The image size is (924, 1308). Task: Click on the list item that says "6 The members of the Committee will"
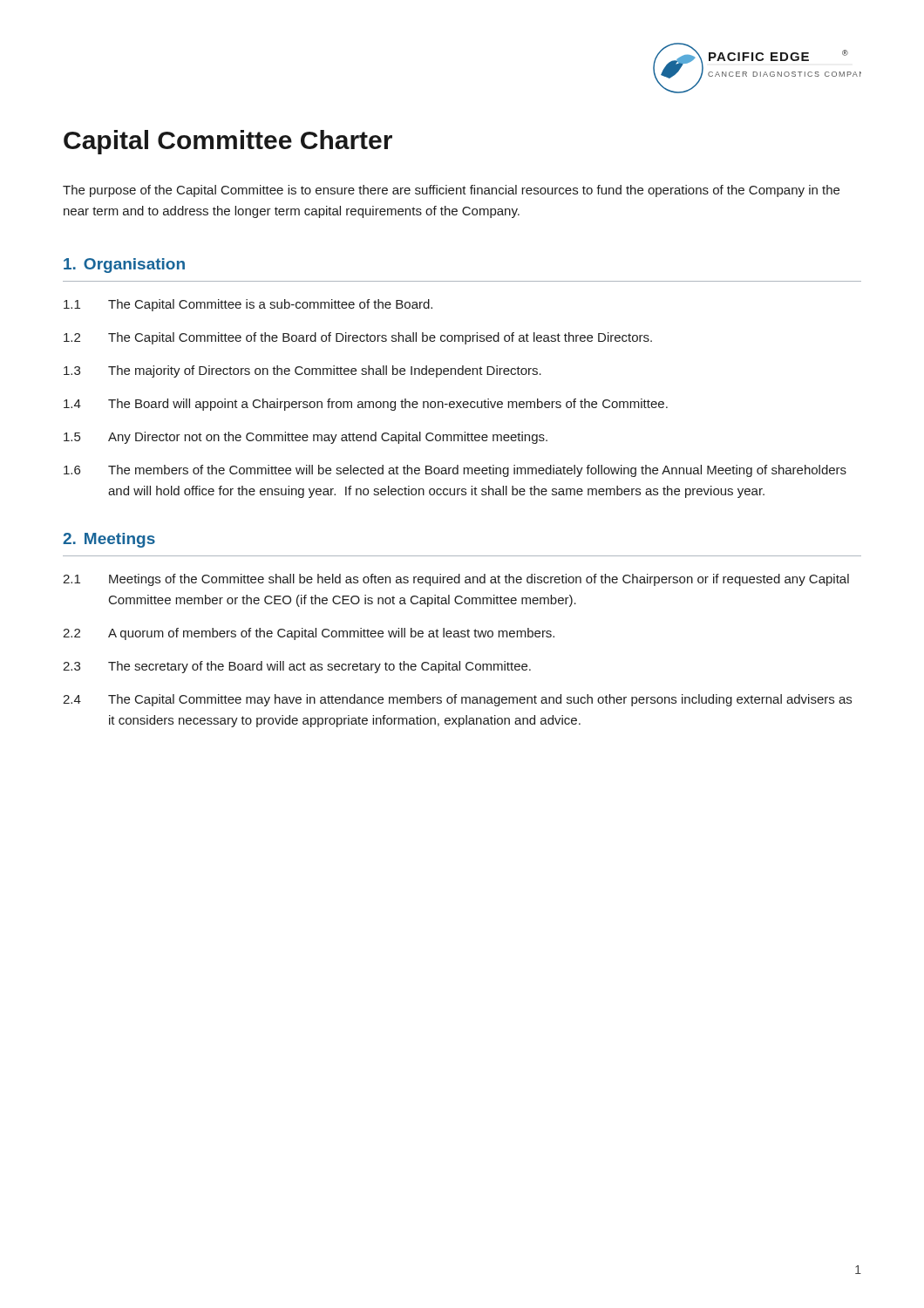(462, 480)
